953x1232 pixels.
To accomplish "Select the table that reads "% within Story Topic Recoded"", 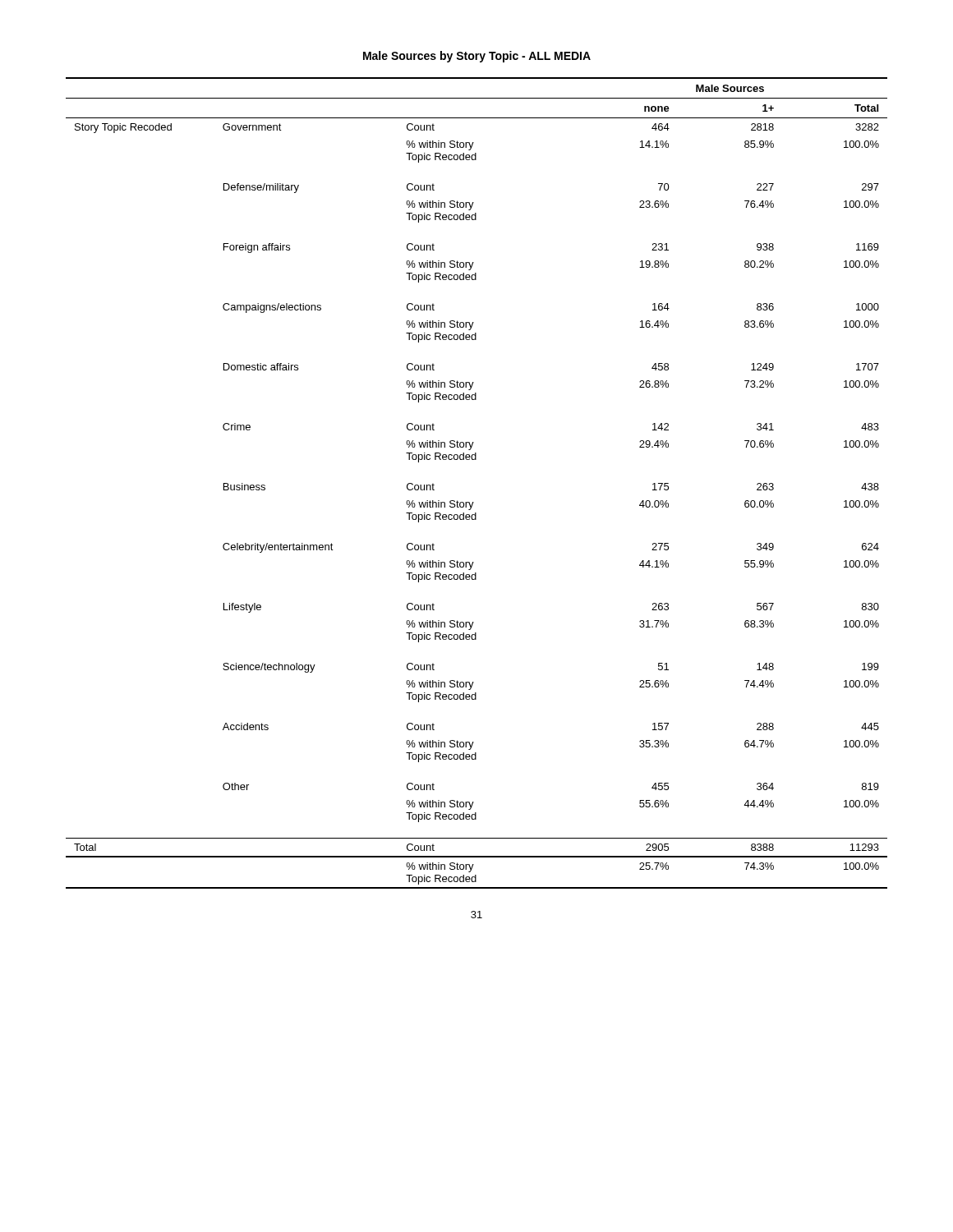I will pos(476,483).
